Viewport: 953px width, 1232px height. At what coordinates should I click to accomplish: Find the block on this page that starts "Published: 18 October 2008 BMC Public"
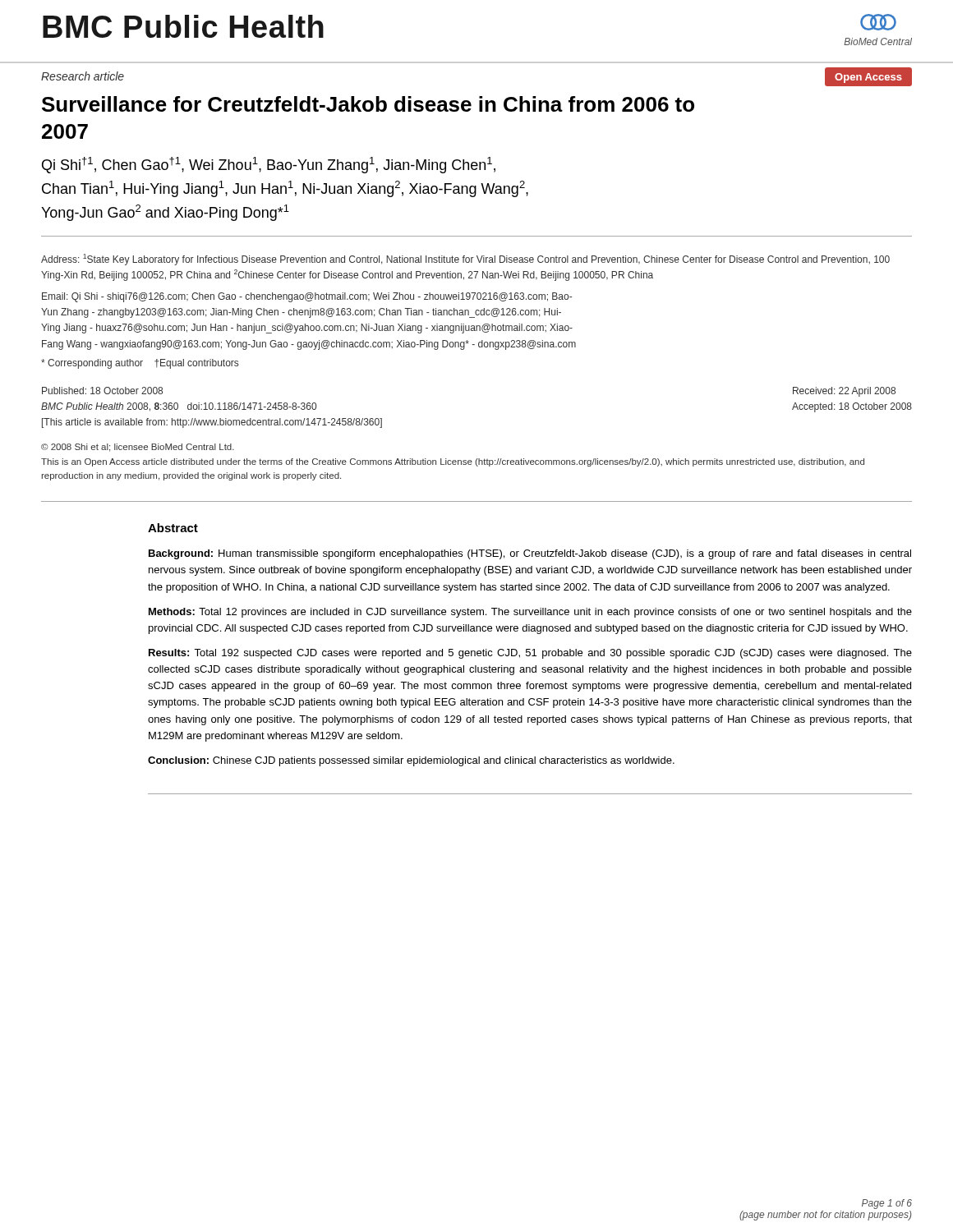(x=212, y=406)
